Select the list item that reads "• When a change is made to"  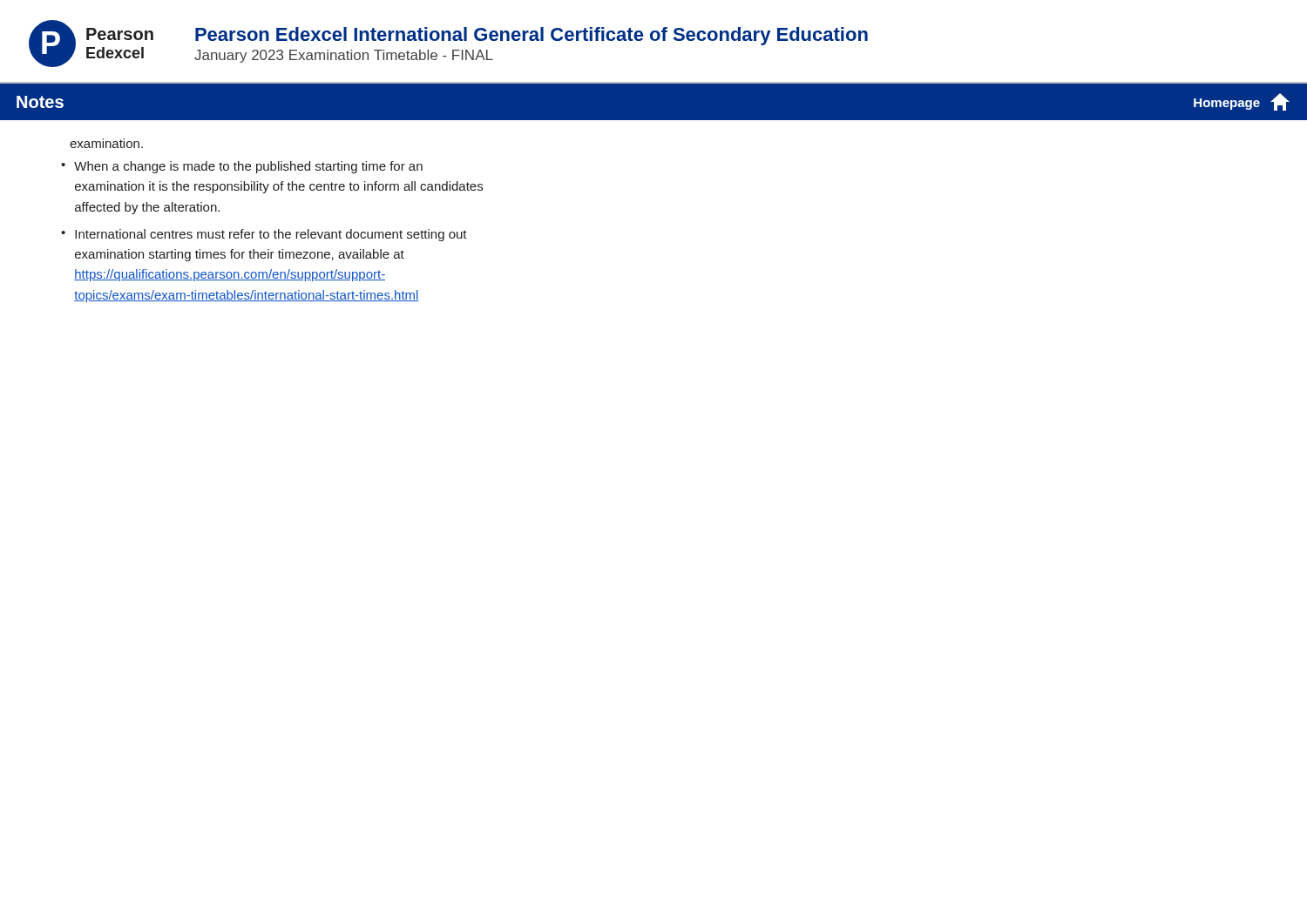[272, 186]
